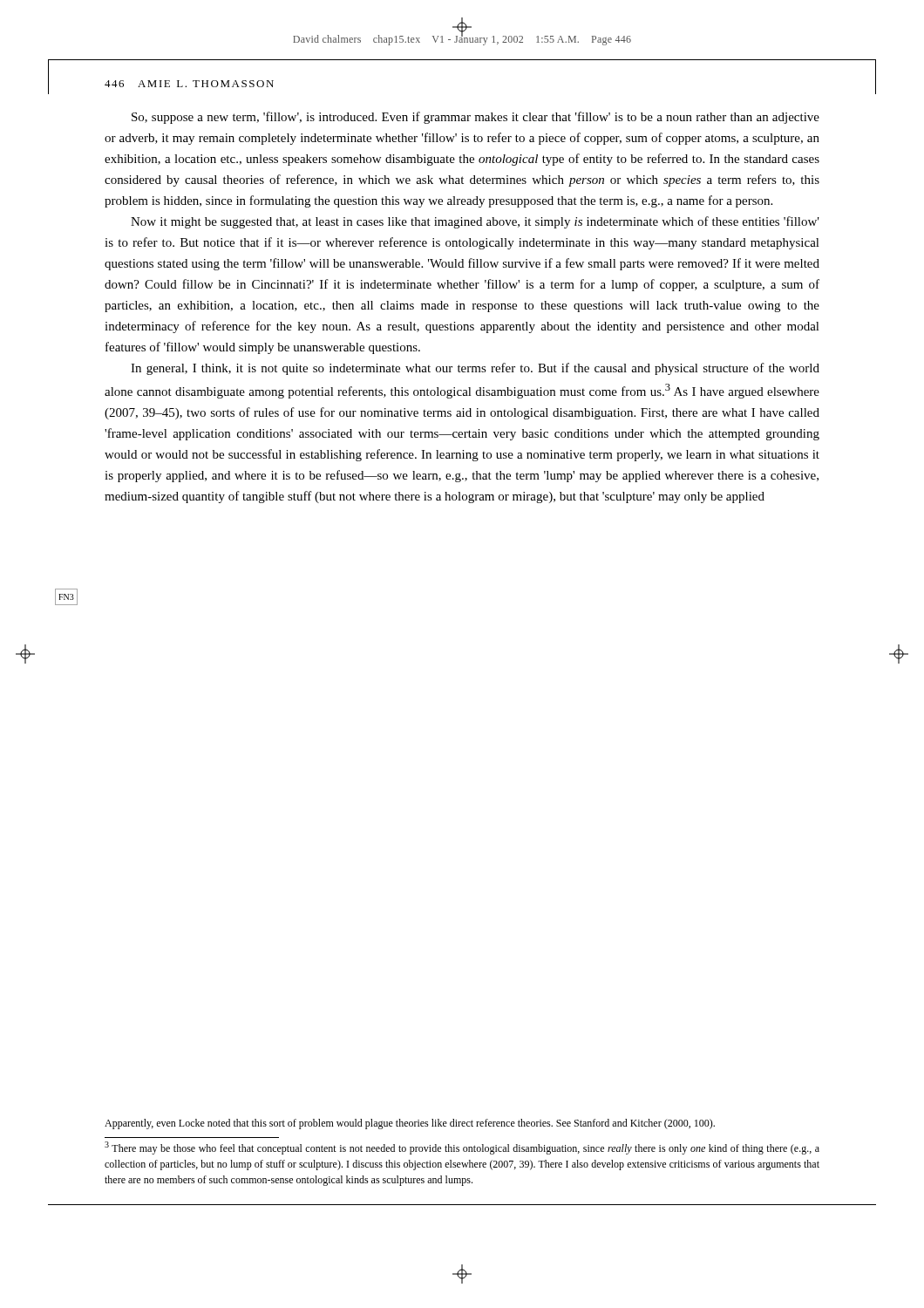Click on the text block starting "3 There may be those who"

pyautogui.click(x=462, y=1163)
